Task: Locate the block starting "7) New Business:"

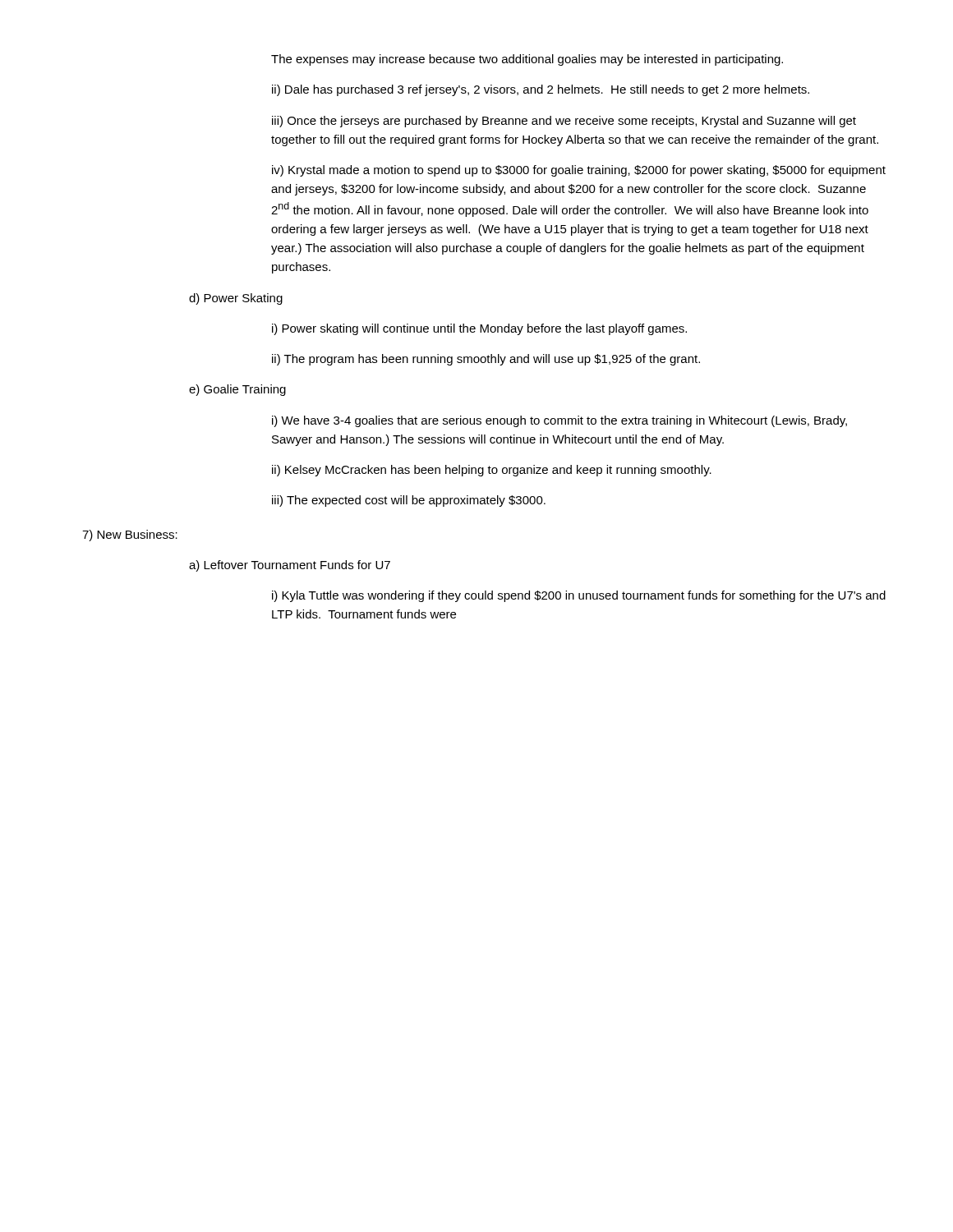Action: click(130, 534)
